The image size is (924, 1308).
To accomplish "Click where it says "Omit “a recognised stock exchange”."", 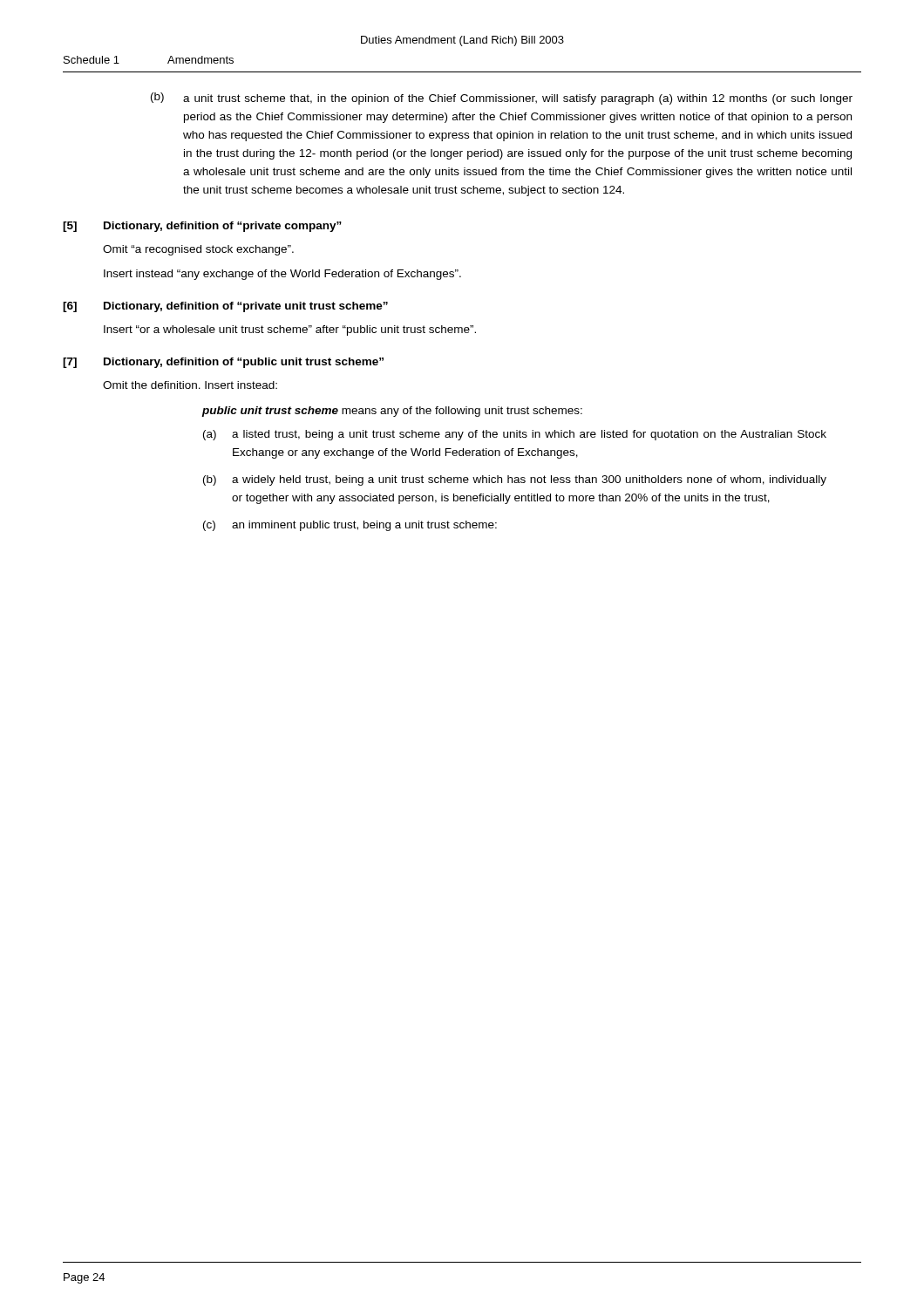I will (199, 249).
